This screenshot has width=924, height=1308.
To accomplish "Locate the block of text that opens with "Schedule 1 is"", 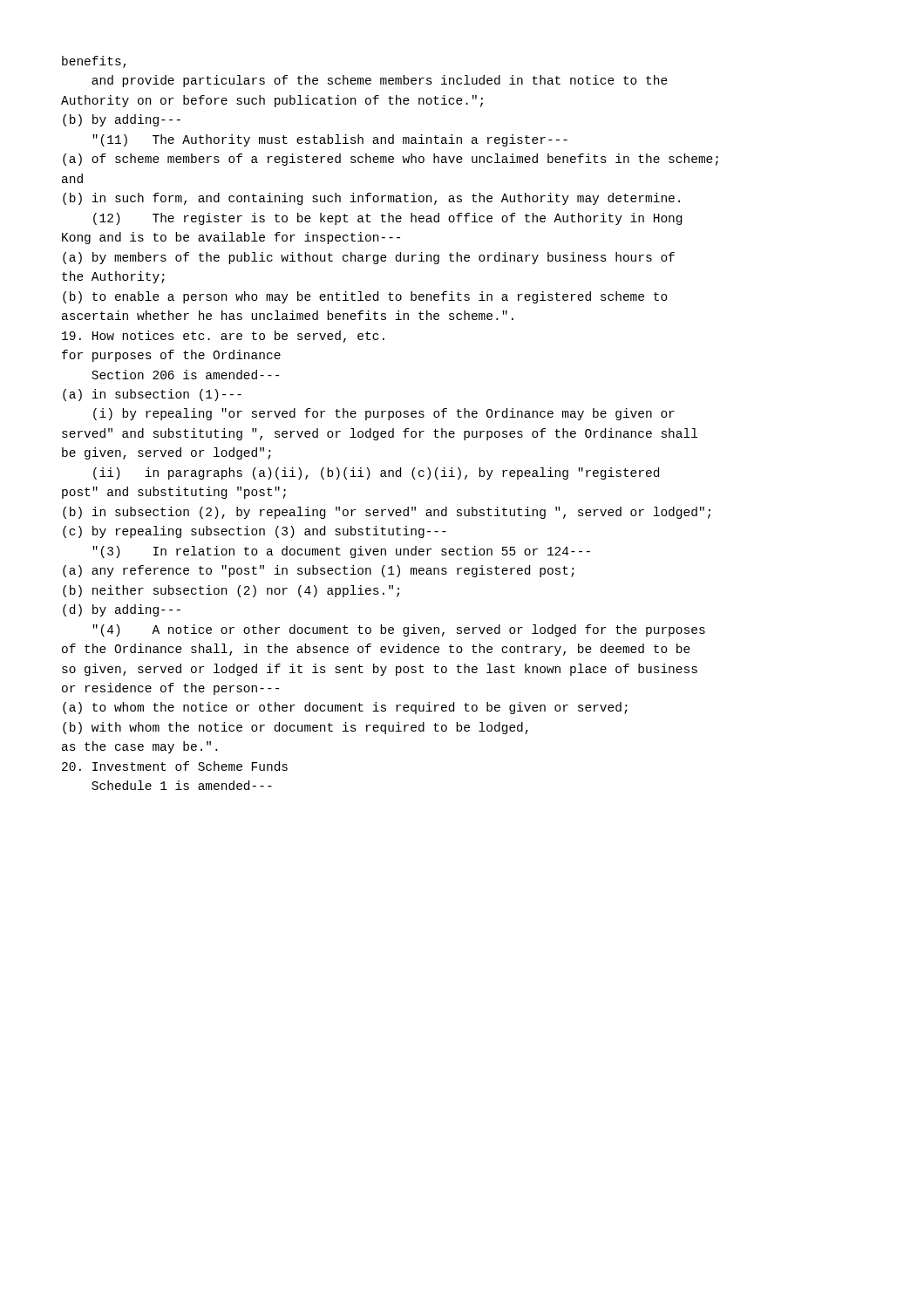I will pos(167,787).
